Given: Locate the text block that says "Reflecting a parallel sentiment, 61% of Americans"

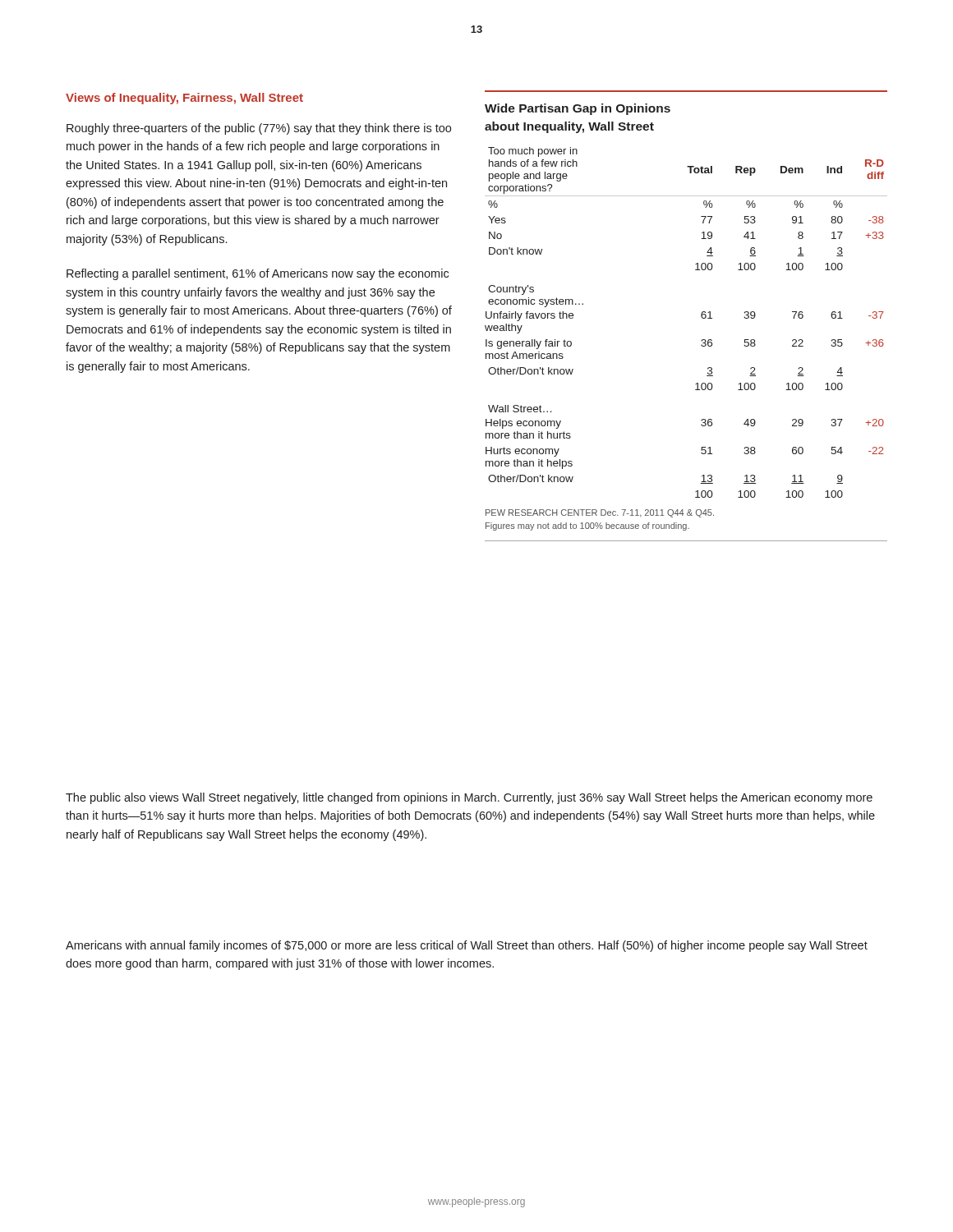Looking at the screenshot, I should pos(259,320).
